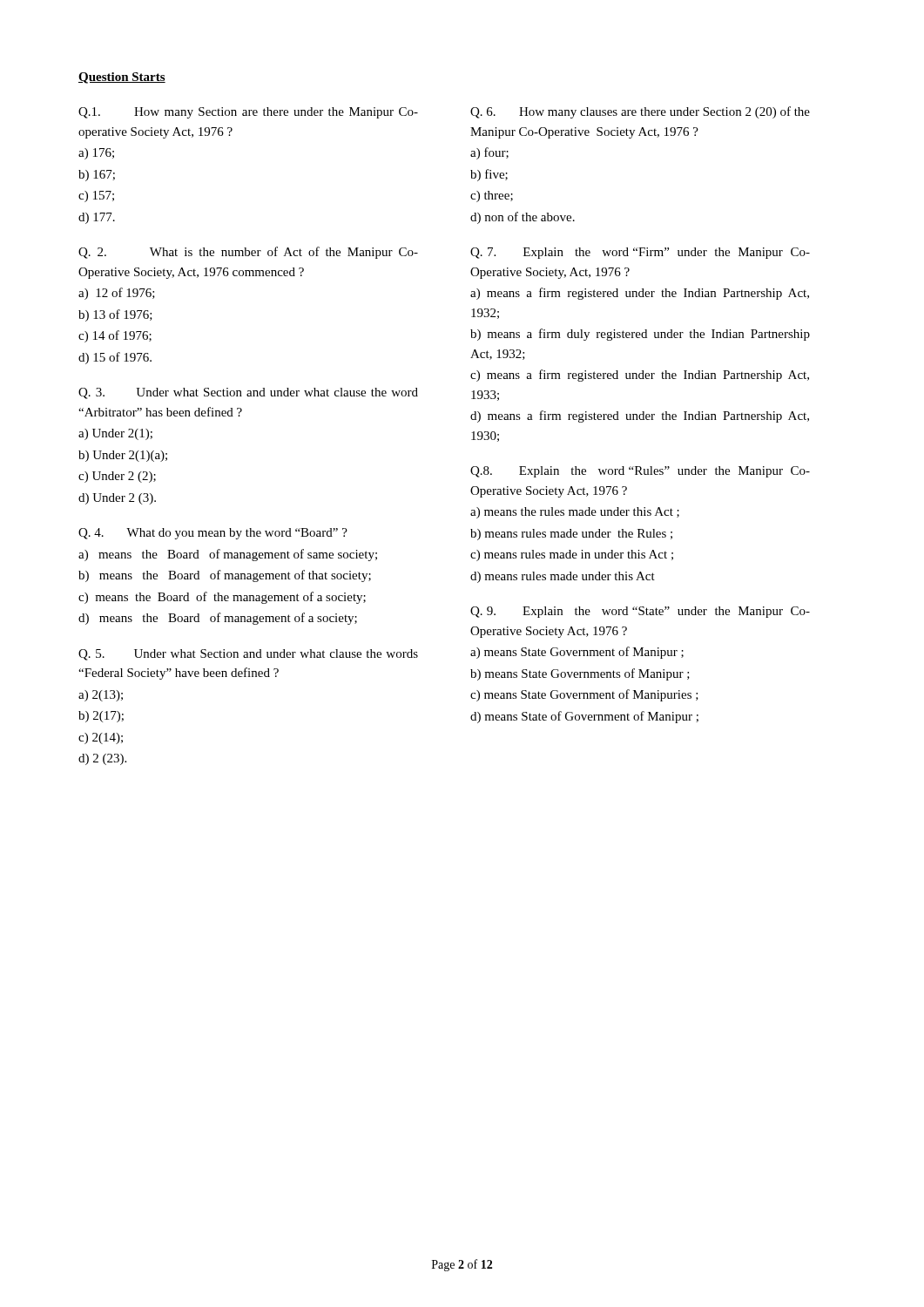Locate the block of text that opens with "Q. 7. Explain the word “Firm” under the"

(x=640, y=344)
